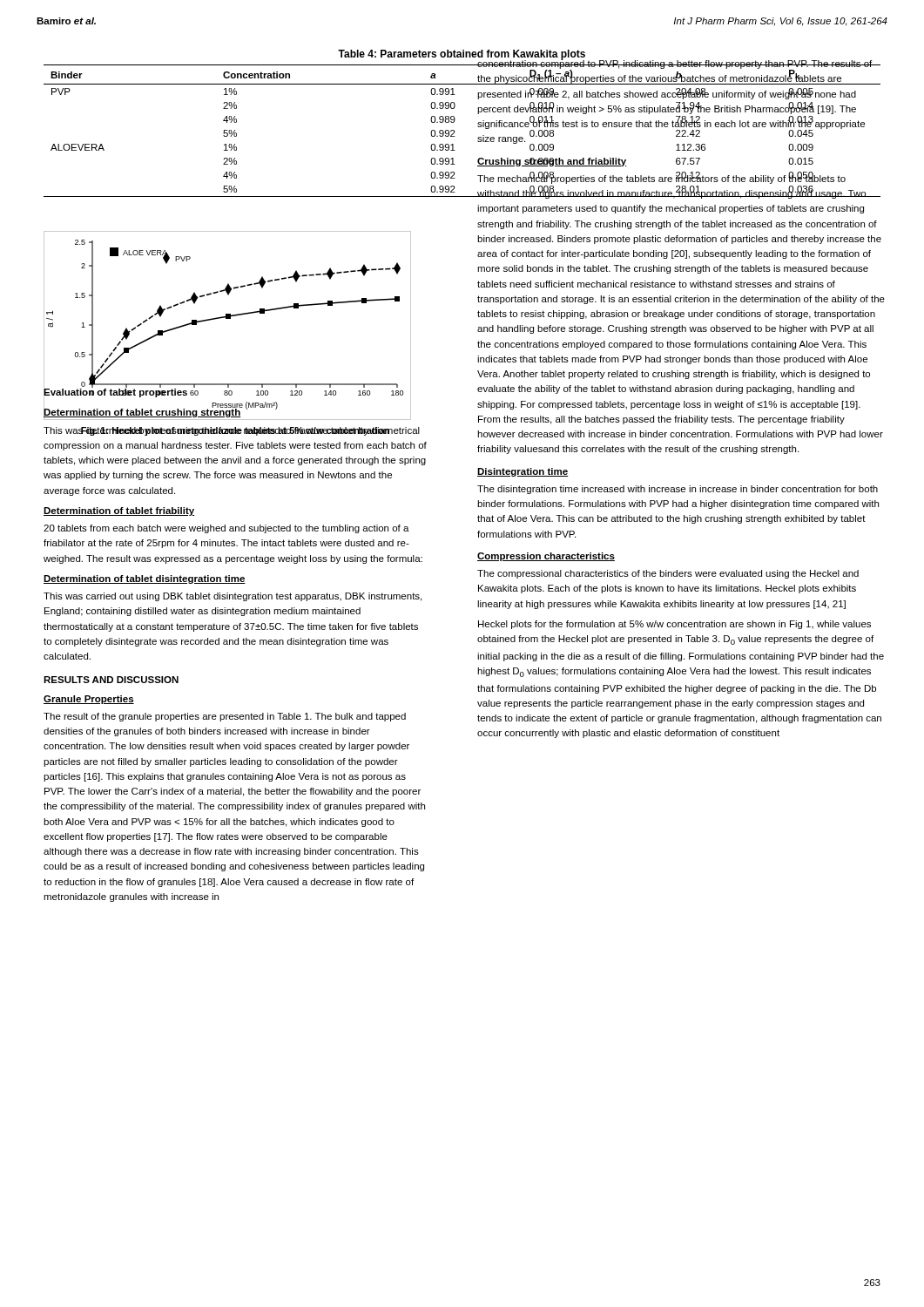Click on the section header that says "Compression characteristics"

click(546, 556)
